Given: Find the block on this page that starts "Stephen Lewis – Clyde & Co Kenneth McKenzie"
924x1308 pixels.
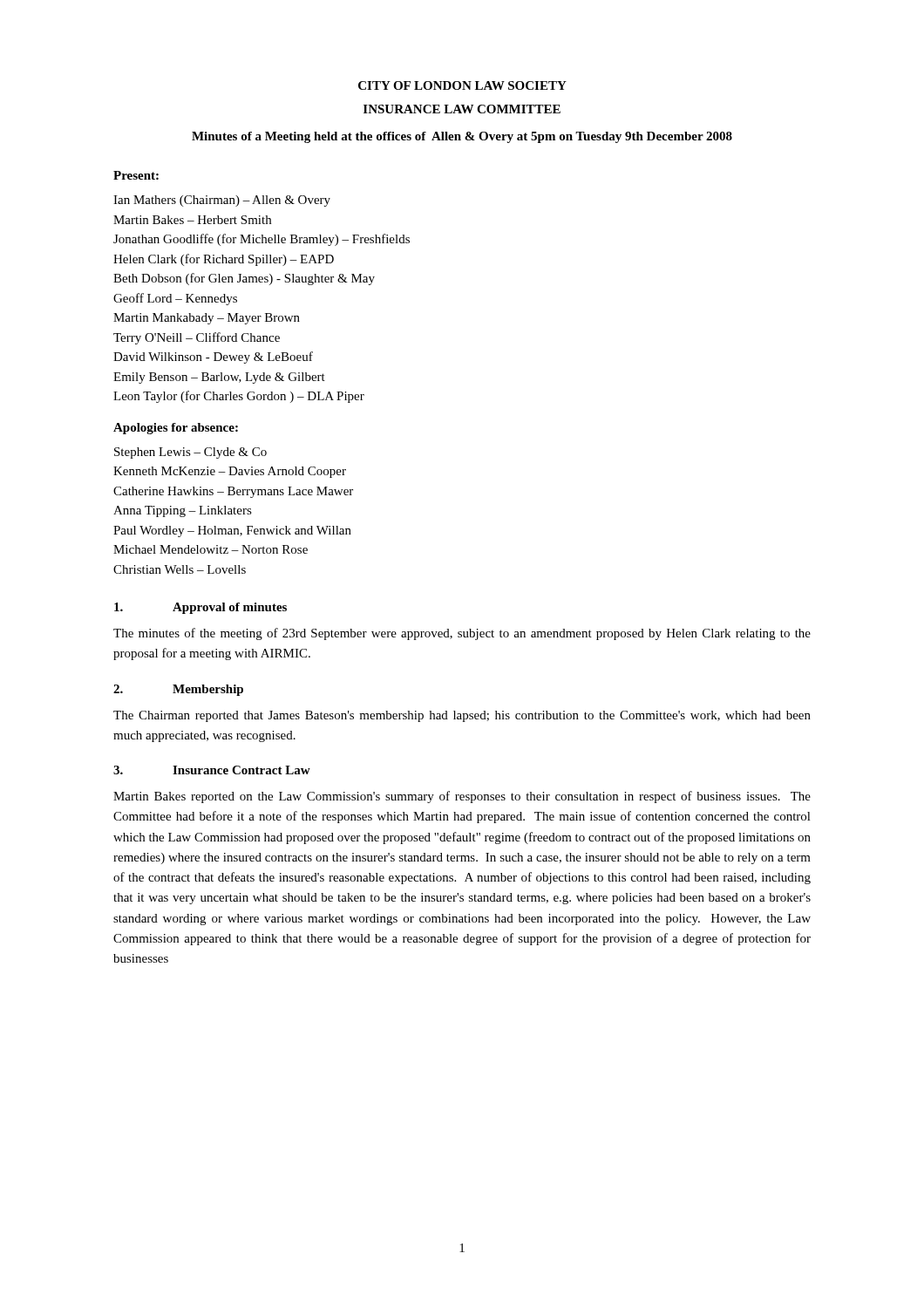Looking at the screenshot, I should coord(233,510).
